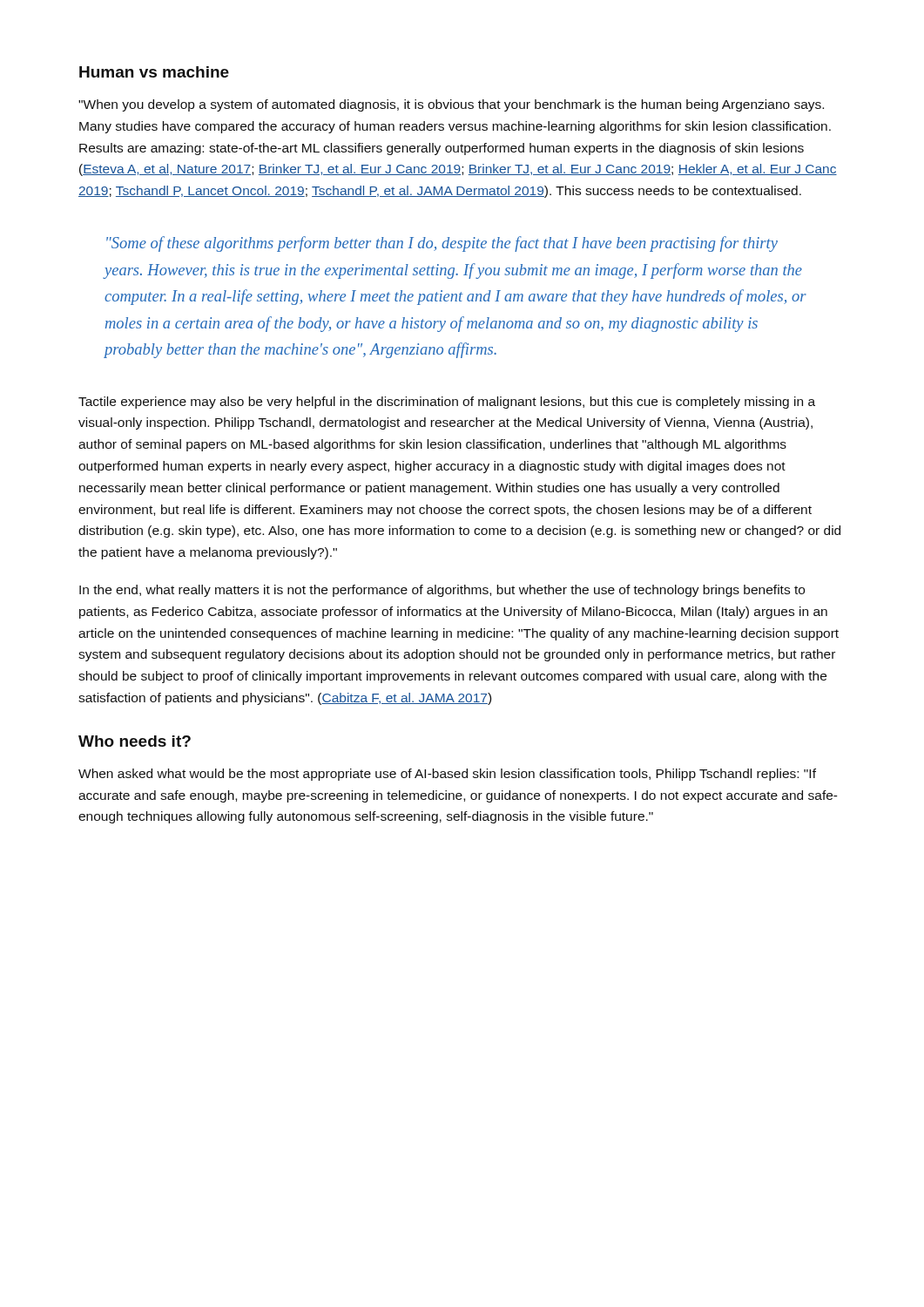Locate the text block starting "Human vs machine"
Viewport: 924px width, 1307px height.
pos(154,72)
